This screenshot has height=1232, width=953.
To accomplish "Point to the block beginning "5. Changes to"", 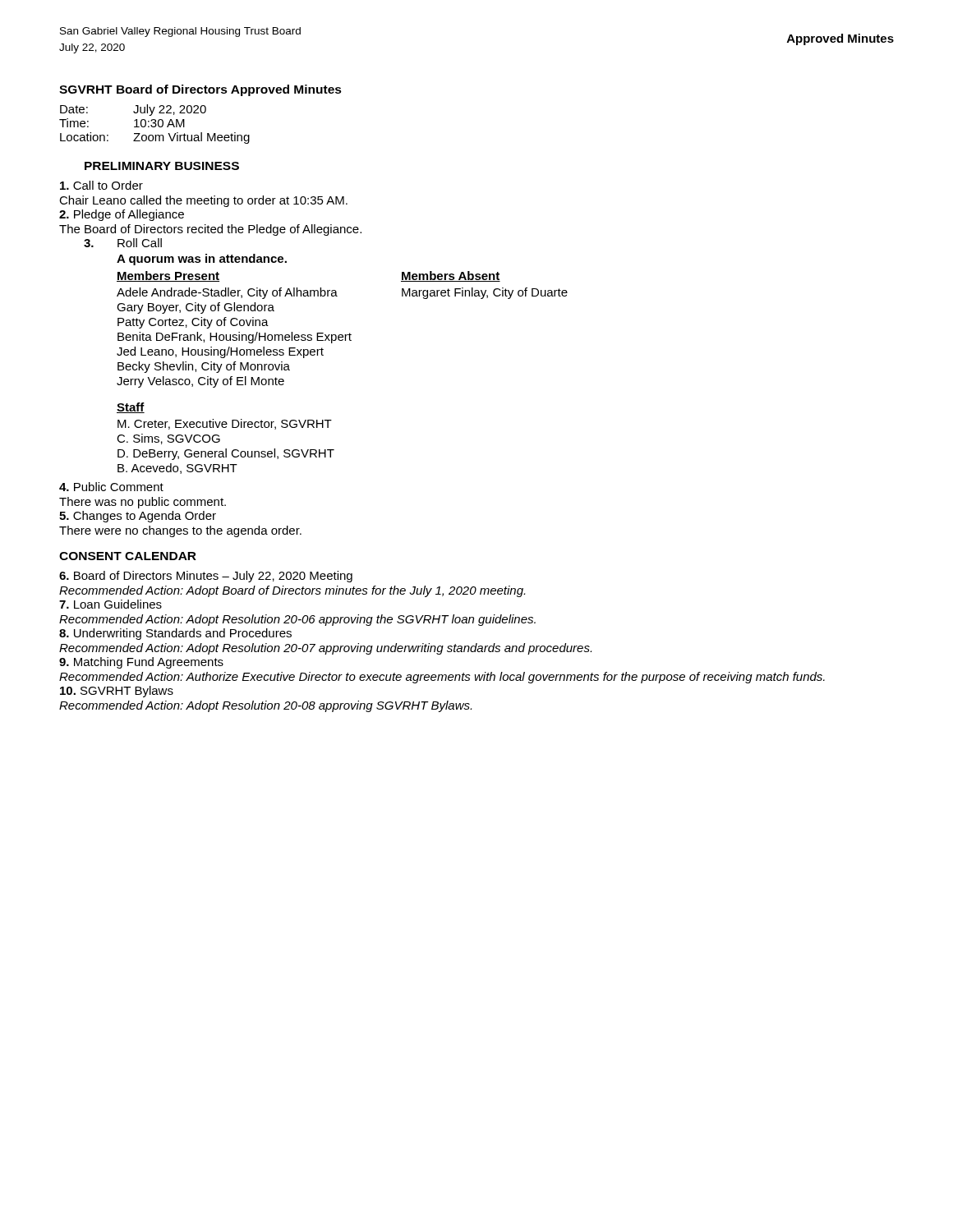I will 138,517.
